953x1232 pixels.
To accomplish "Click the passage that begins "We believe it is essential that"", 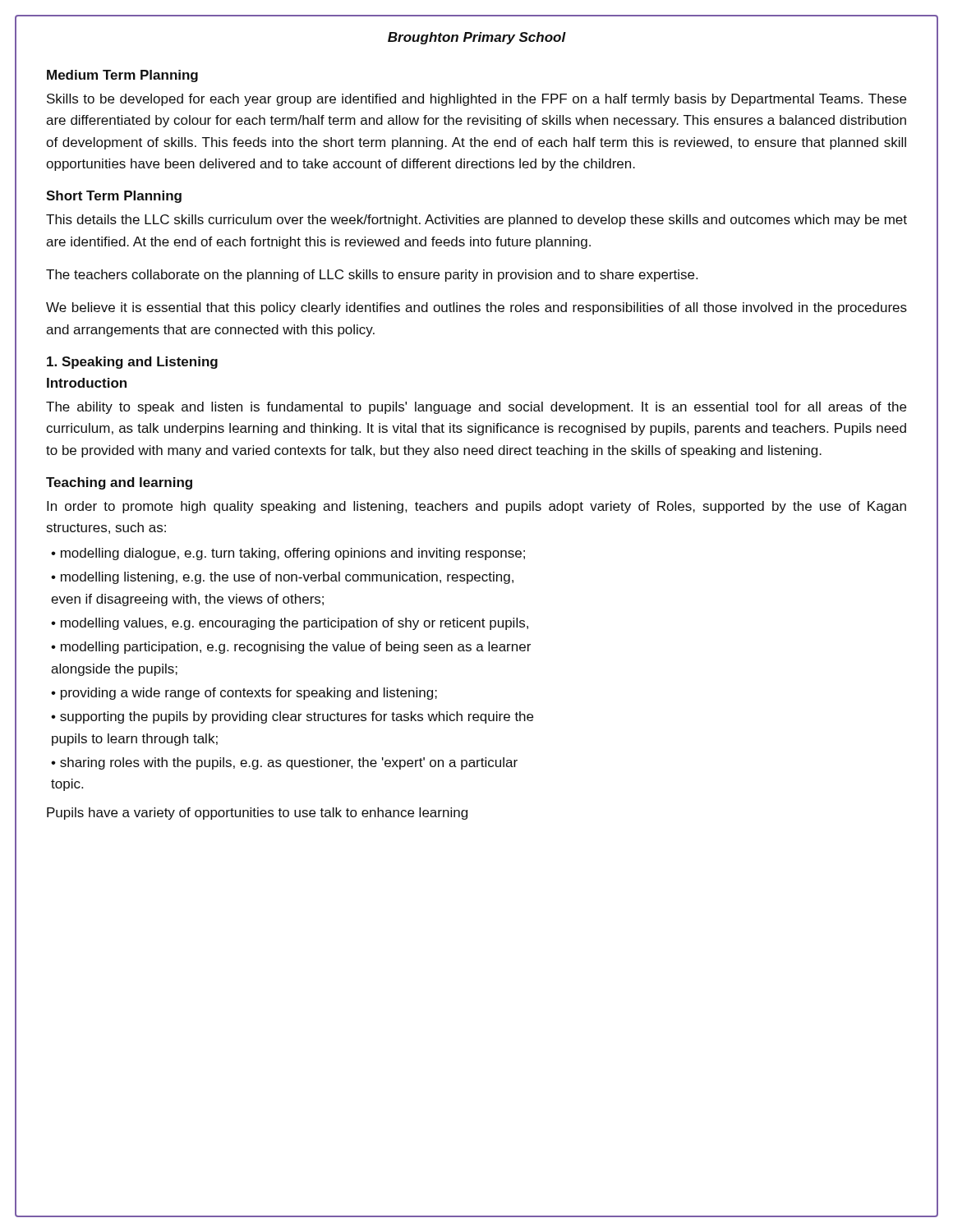I will coord(476,319).
